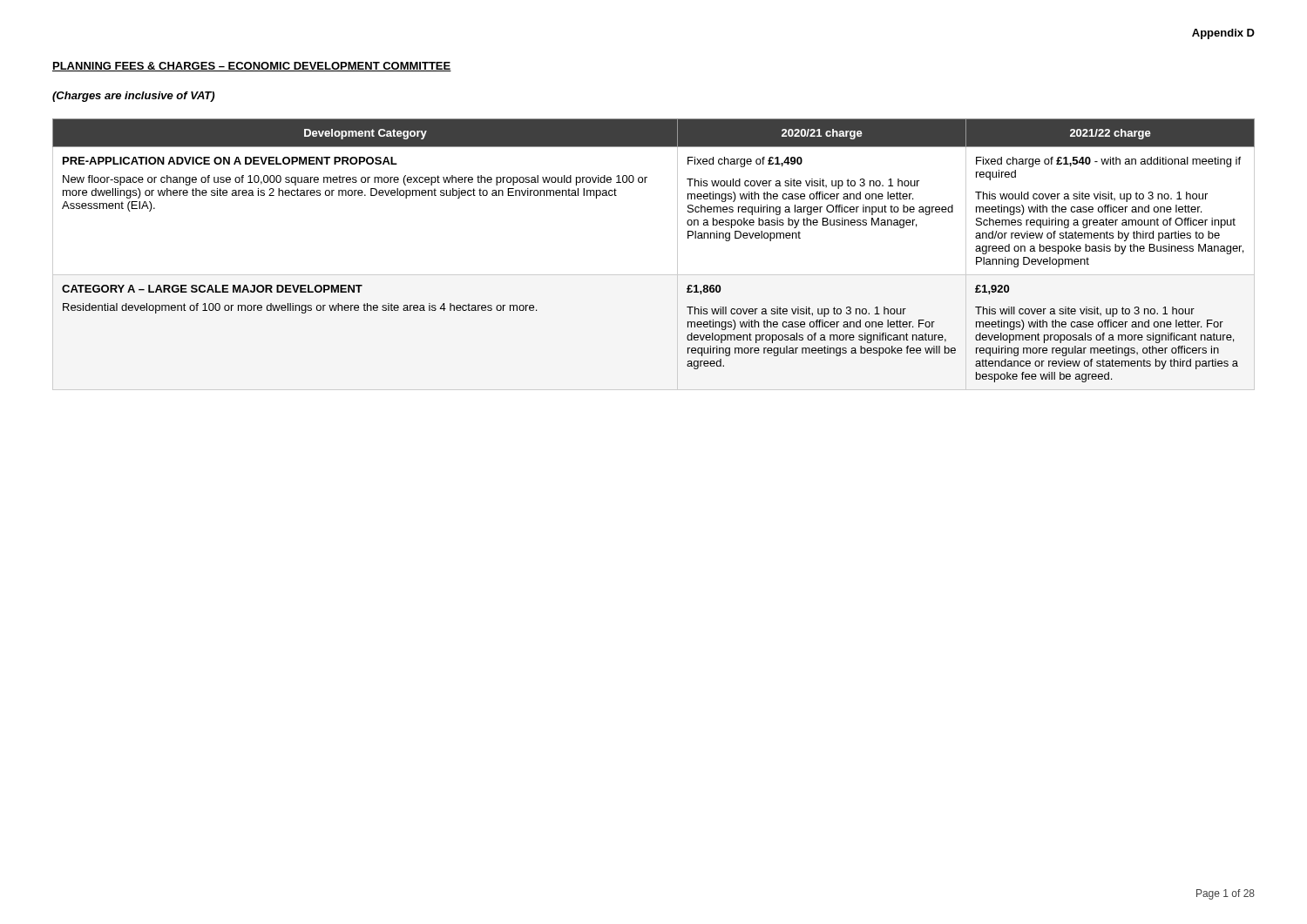Find the region starting "(Charges are inclusive of VAT)"

tap(134, 95)
